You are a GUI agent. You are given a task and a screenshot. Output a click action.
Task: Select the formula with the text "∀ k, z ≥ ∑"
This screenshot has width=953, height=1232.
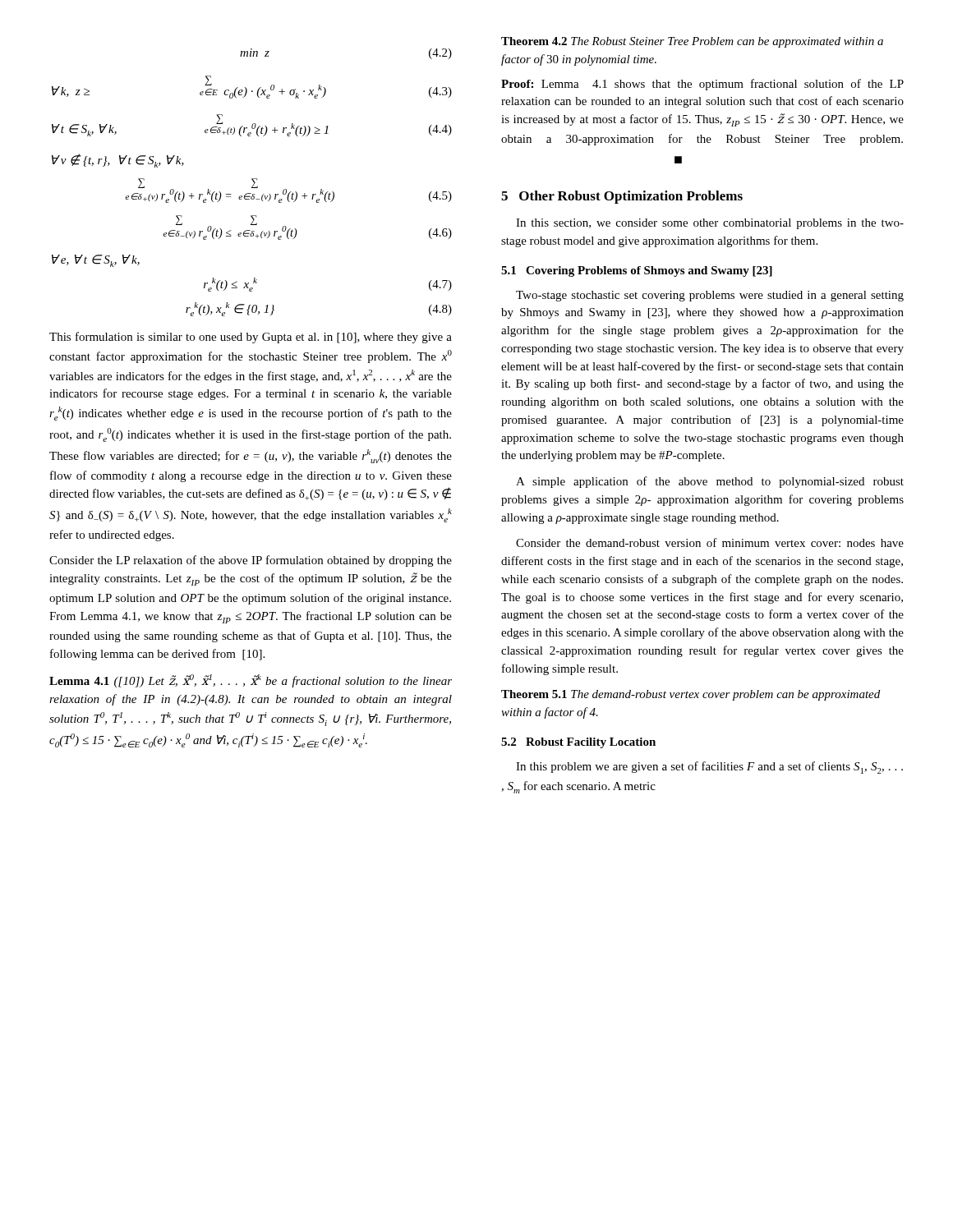point(251,87)
